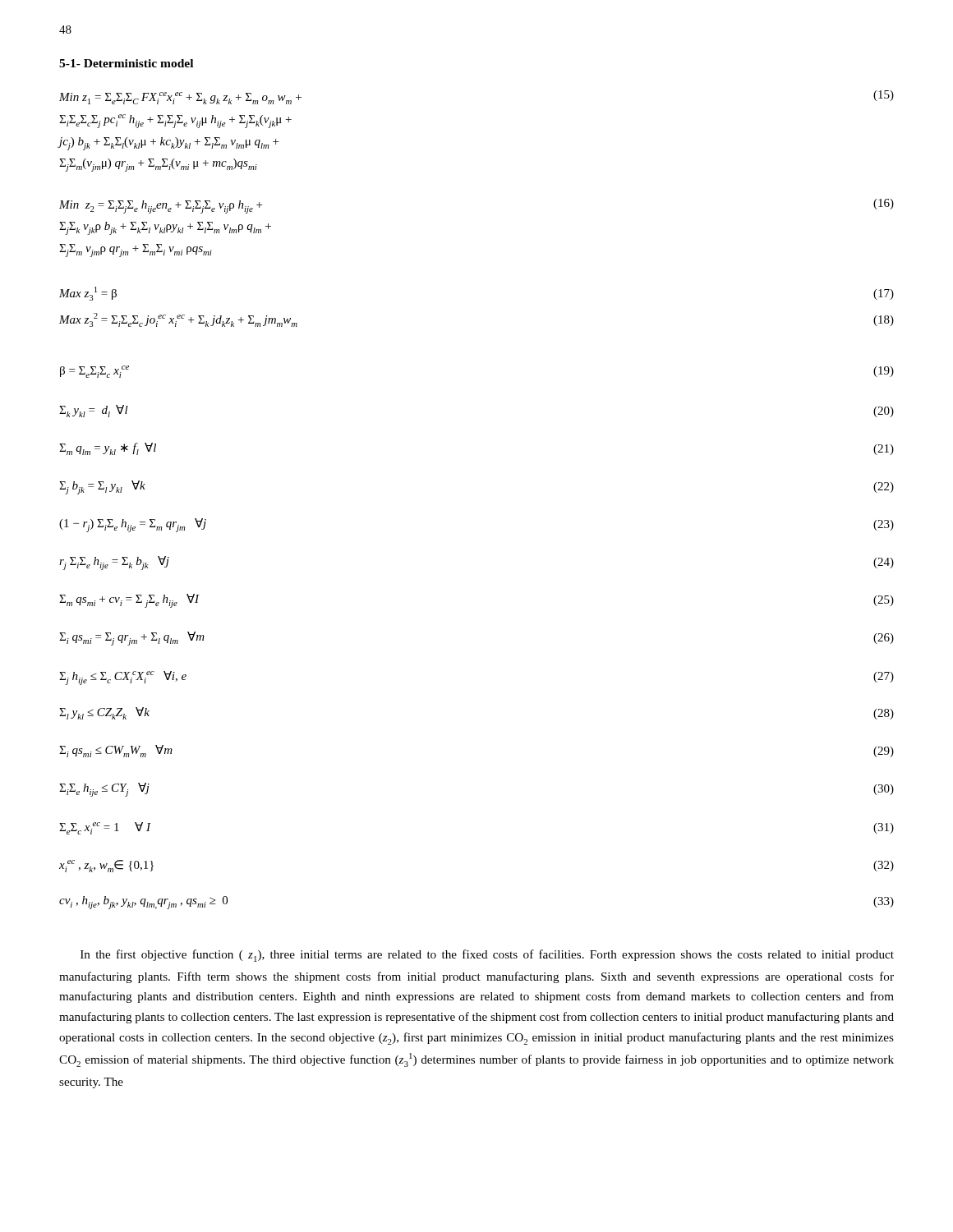The height and width of the screenshot is (1232, 953).
Task: Locate the passage starting "Max z32 = ΣiΣeΣc"
Action: (180, 318)
